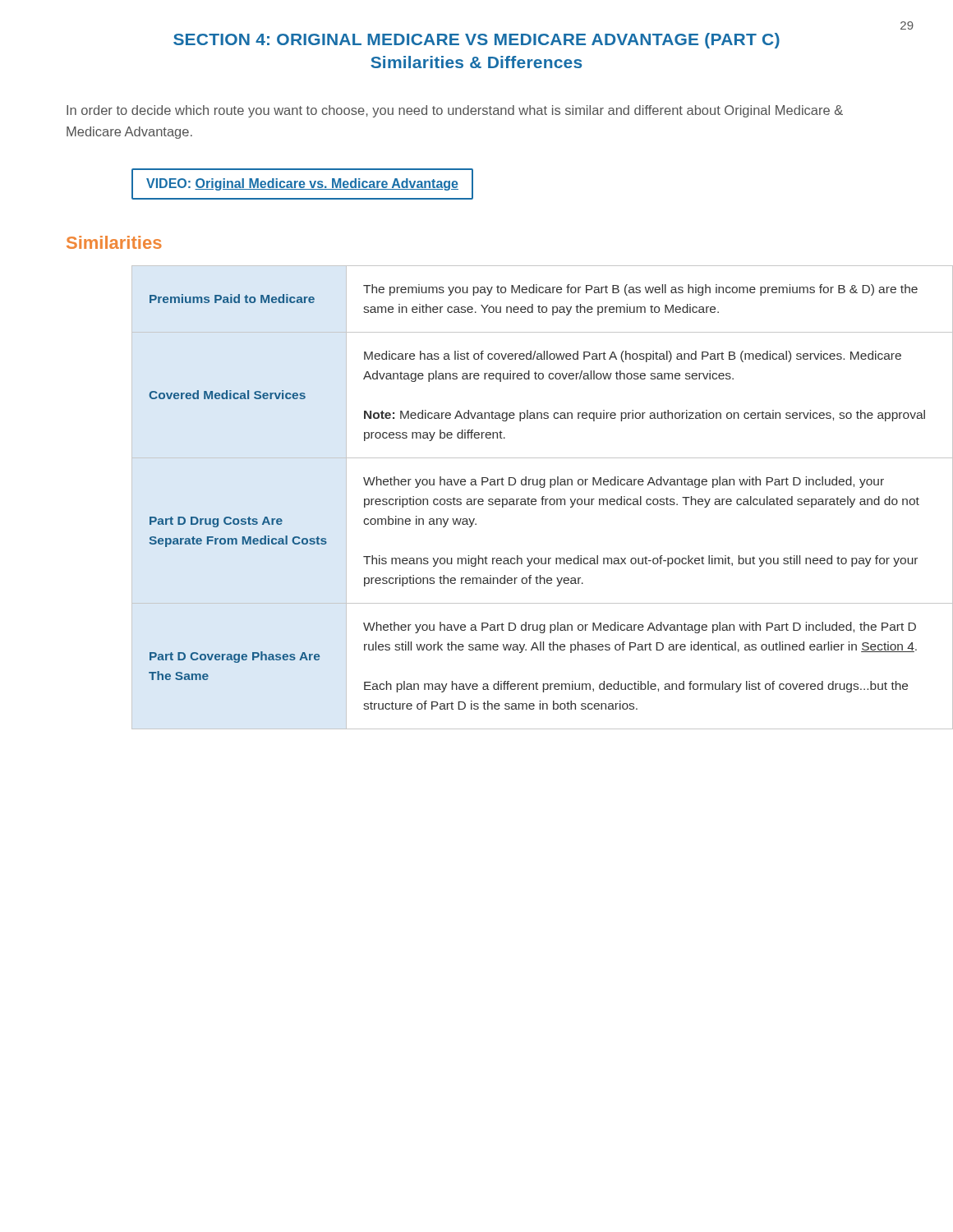Screen dimensions: 1232x953
Task: Find the text block containing "In order to decide"
Action: coord(454,121)
